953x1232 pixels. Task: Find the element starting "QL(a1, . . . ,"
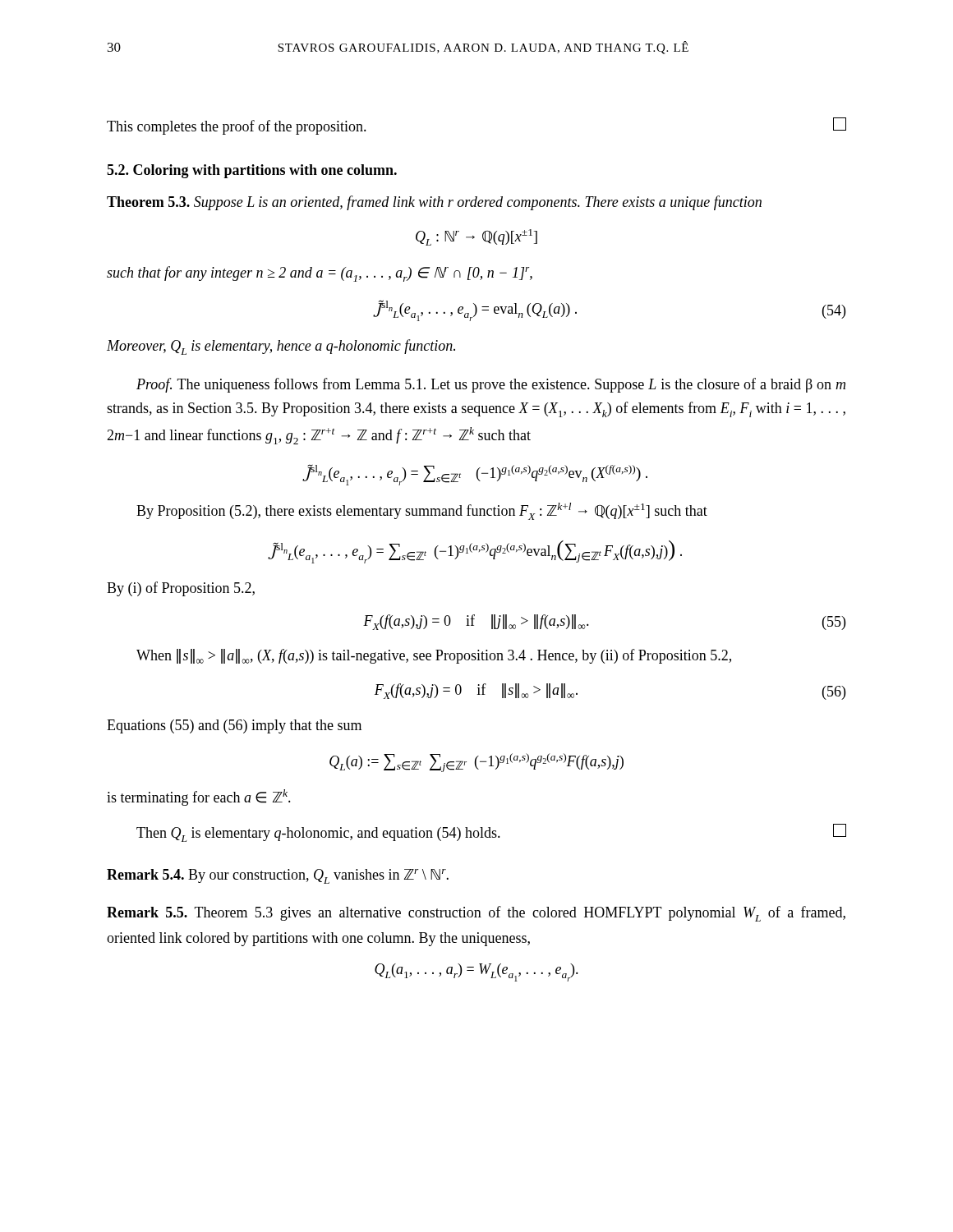[x=476, y=972]
